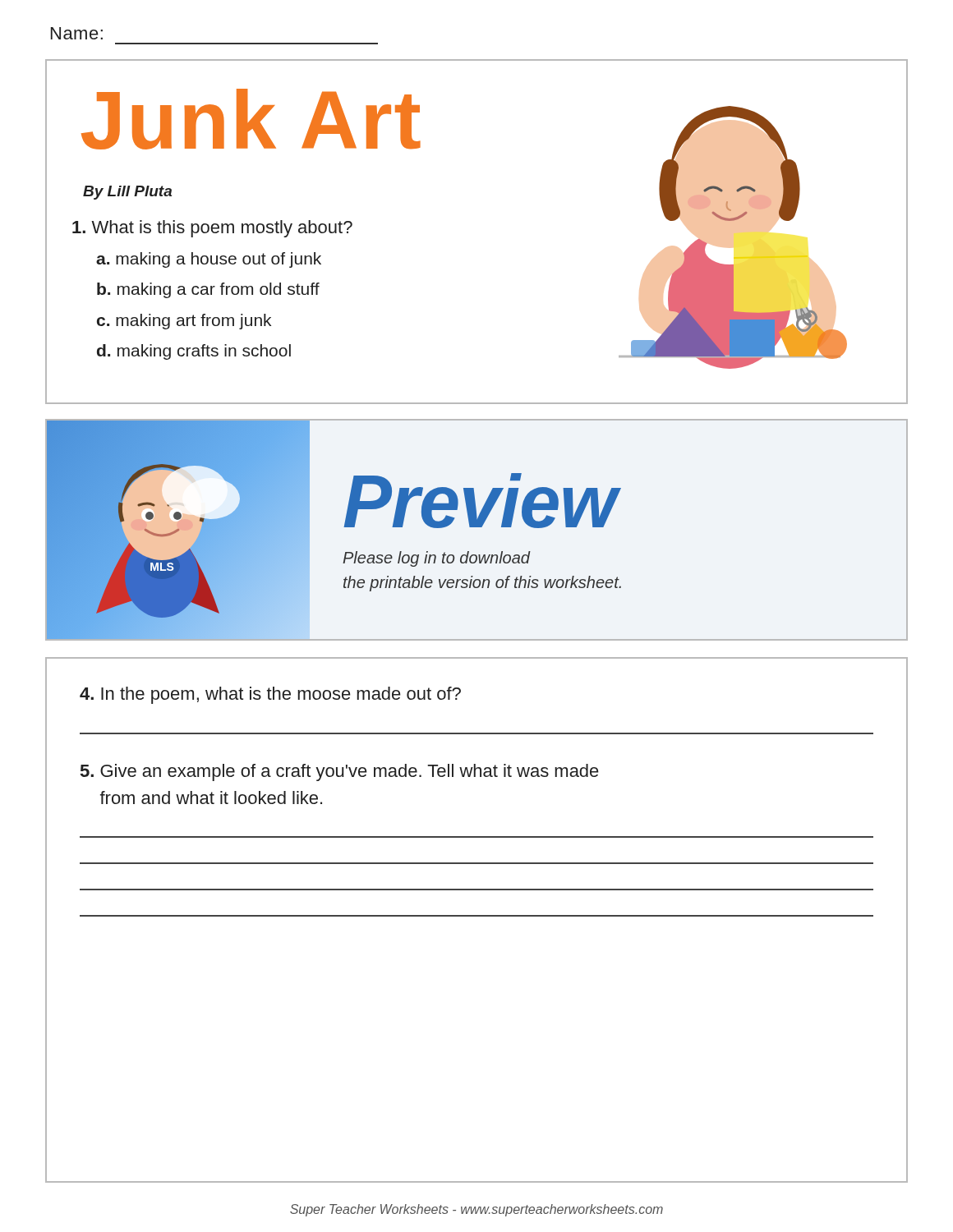Select the list item containing "What is this"
This screenshot has height=1232, width=953.
click(x=212, y=227)
